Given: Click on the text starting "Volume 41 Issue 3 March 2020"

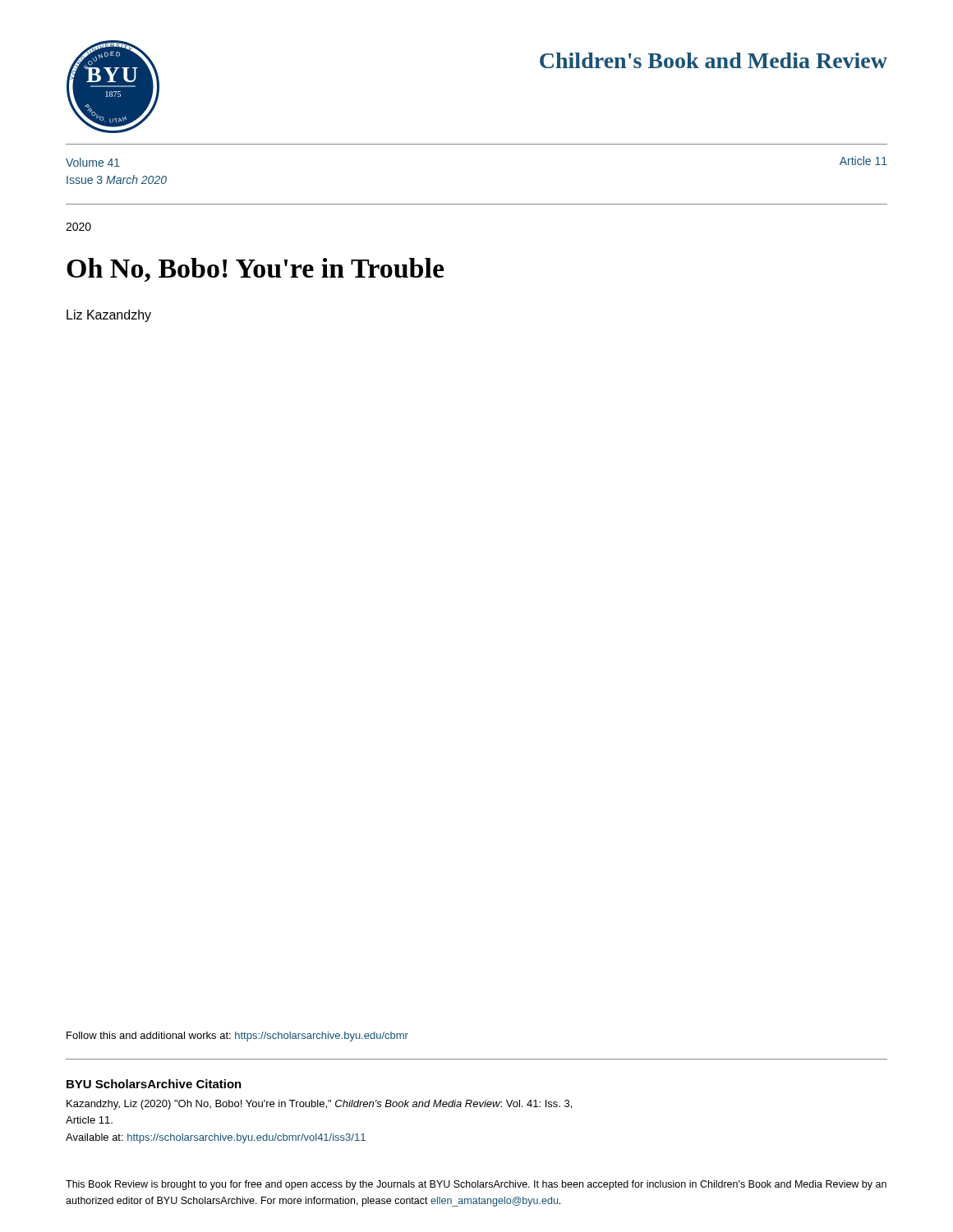Looking at the screenshot, I should point(116,171).
